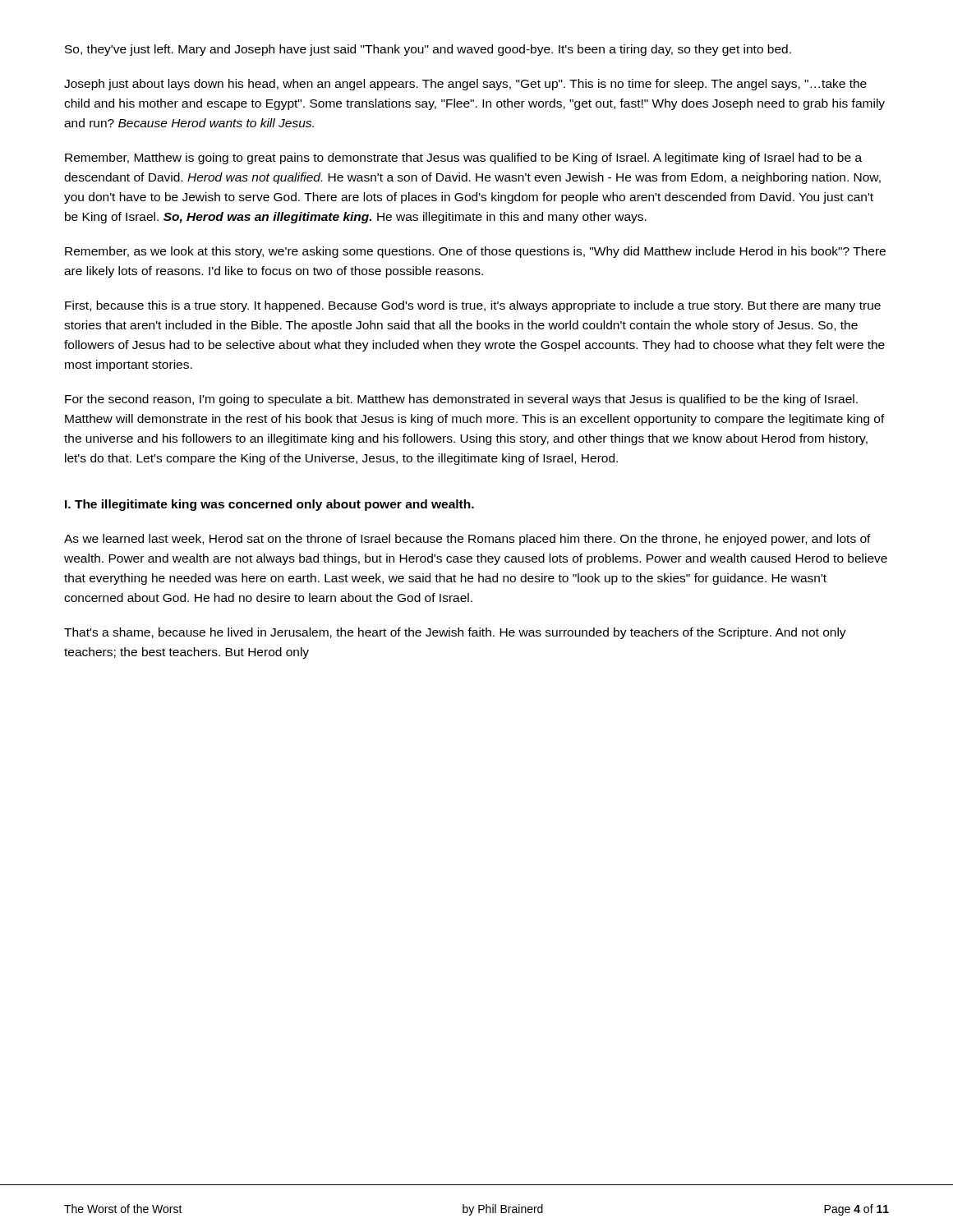Select the text block containing "Joseph just about lays down his head,"
Screen dimensions: 1232x953
[474, 103]
